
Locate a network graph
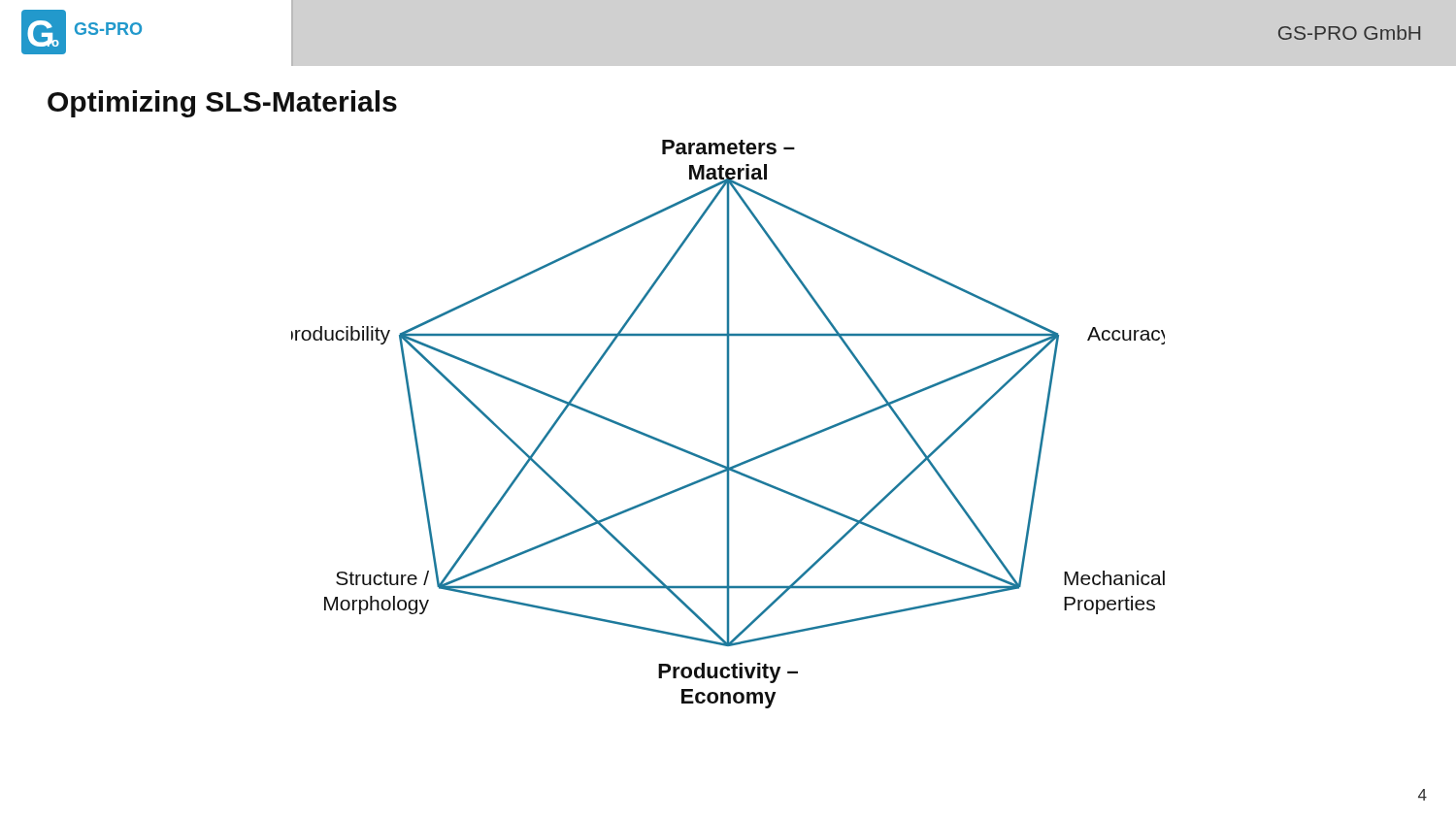728,434
